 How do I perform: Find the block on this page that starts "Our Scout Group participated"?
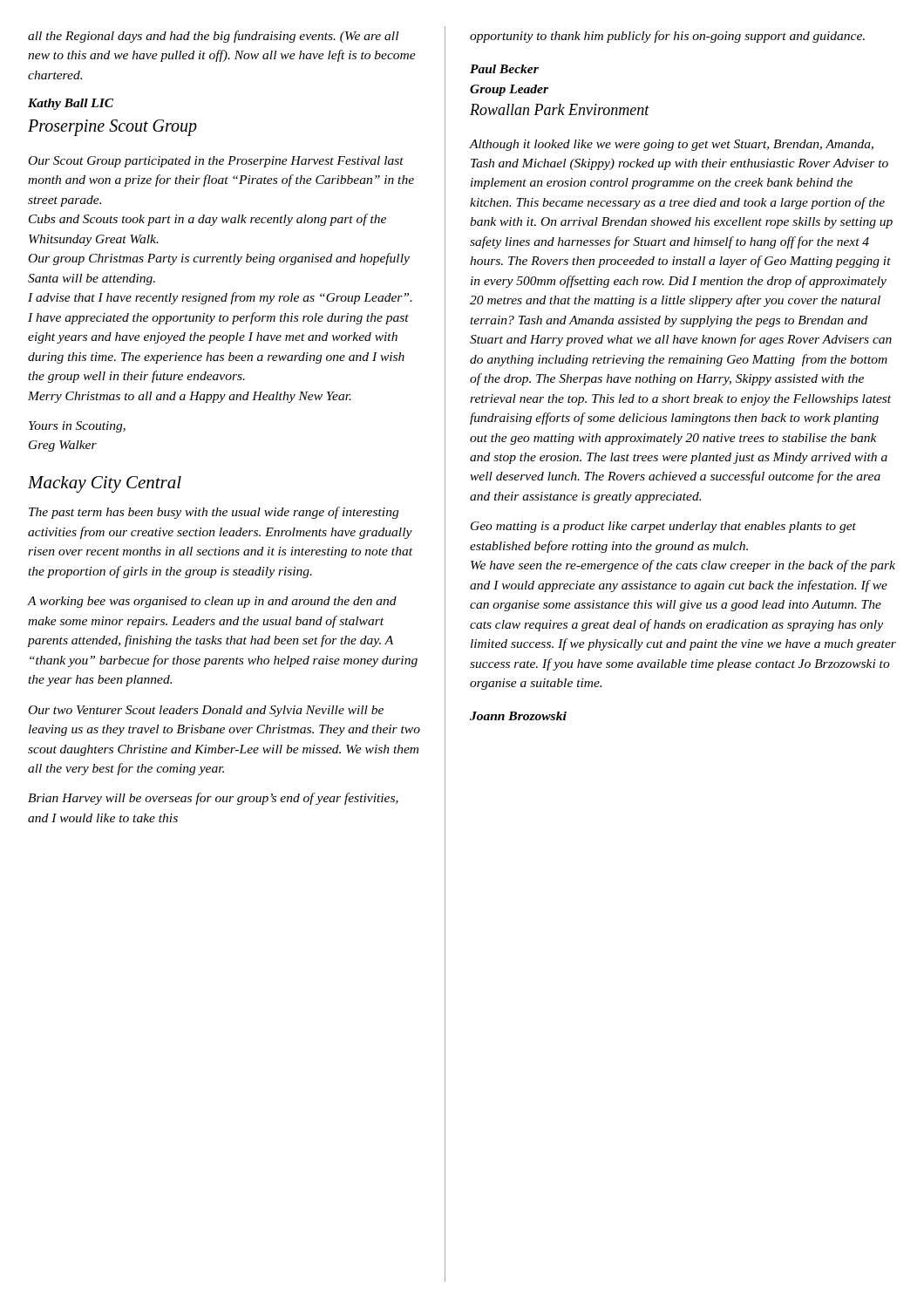pos(216,162)
